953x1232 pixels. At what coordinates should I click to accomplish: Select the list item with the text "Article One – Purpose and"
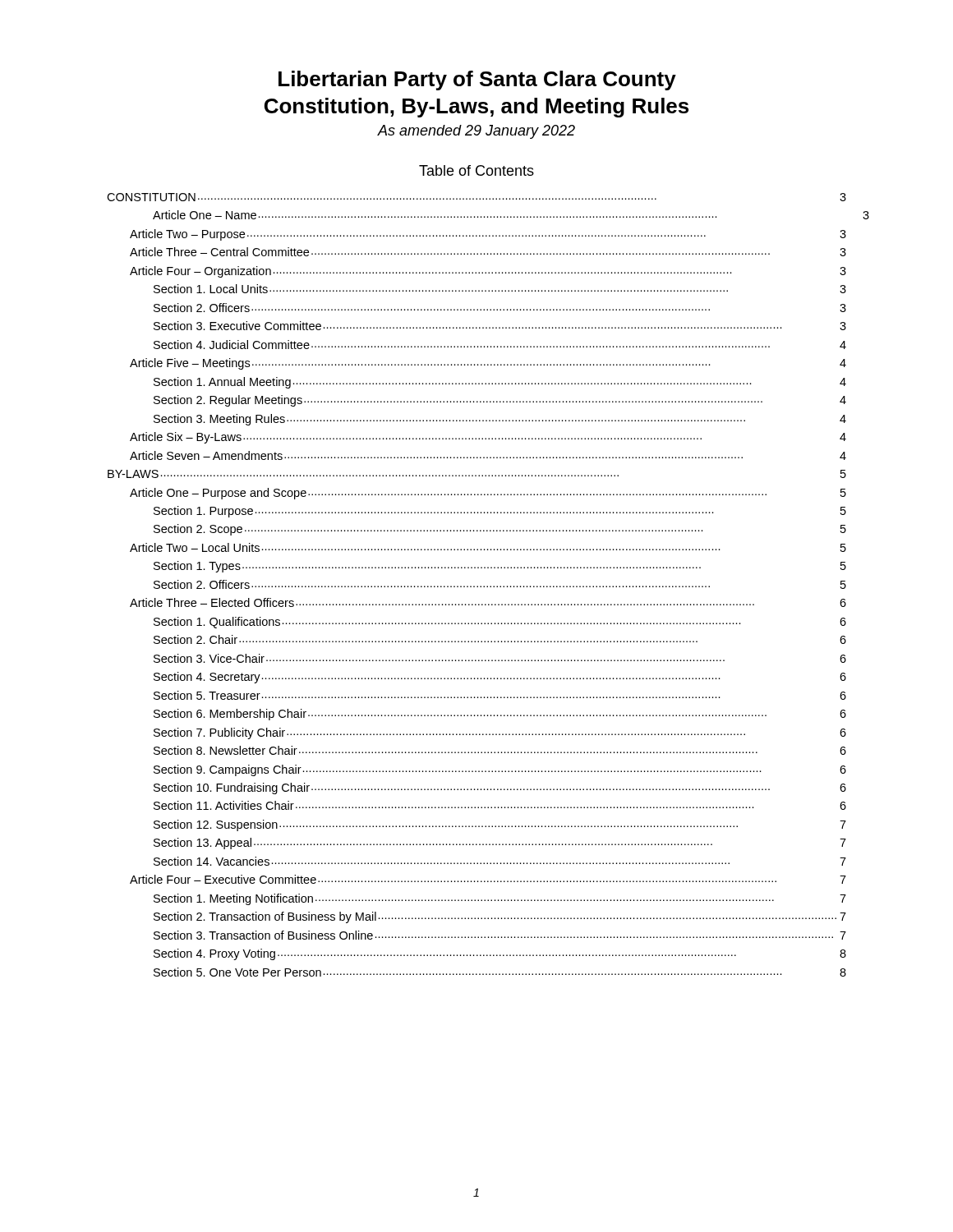click(x=476, y=493)
